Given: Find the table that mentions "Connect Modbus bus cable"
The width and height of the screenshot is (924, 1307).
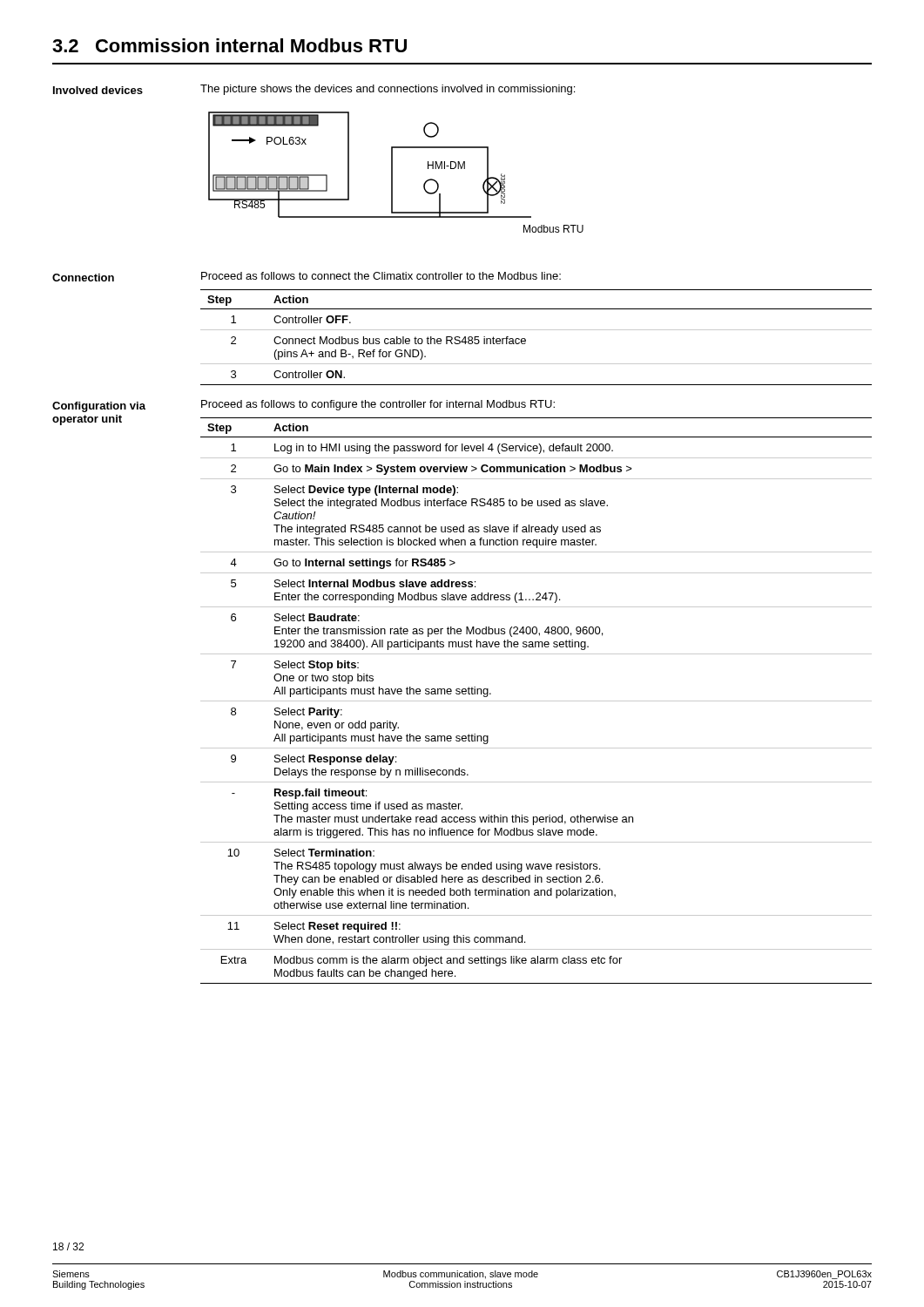Looking at the screenshot, I should point(536,337).
